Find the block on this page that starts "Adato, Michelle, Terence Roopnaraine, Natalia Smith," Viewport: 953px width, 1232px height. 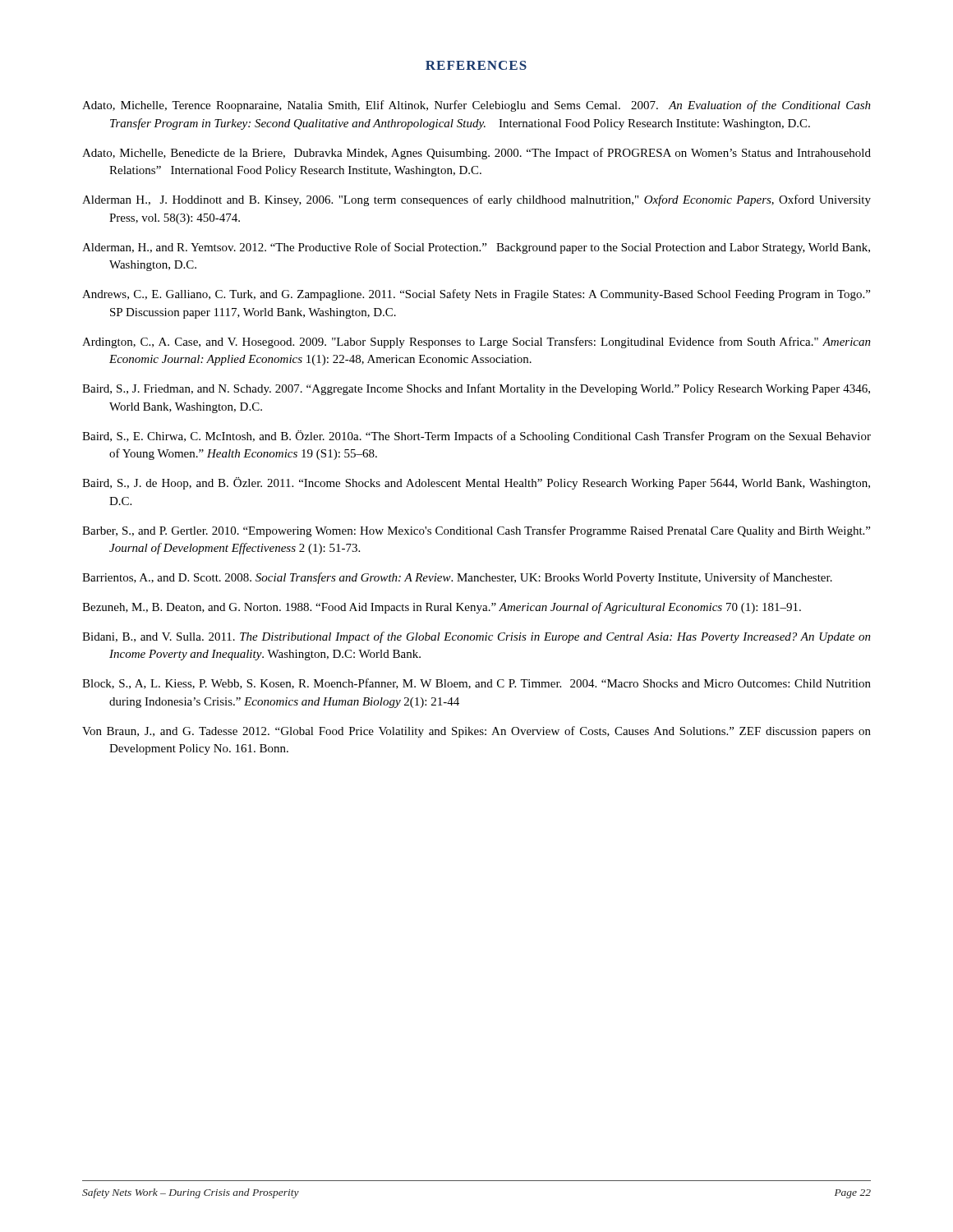click(476, 115)
